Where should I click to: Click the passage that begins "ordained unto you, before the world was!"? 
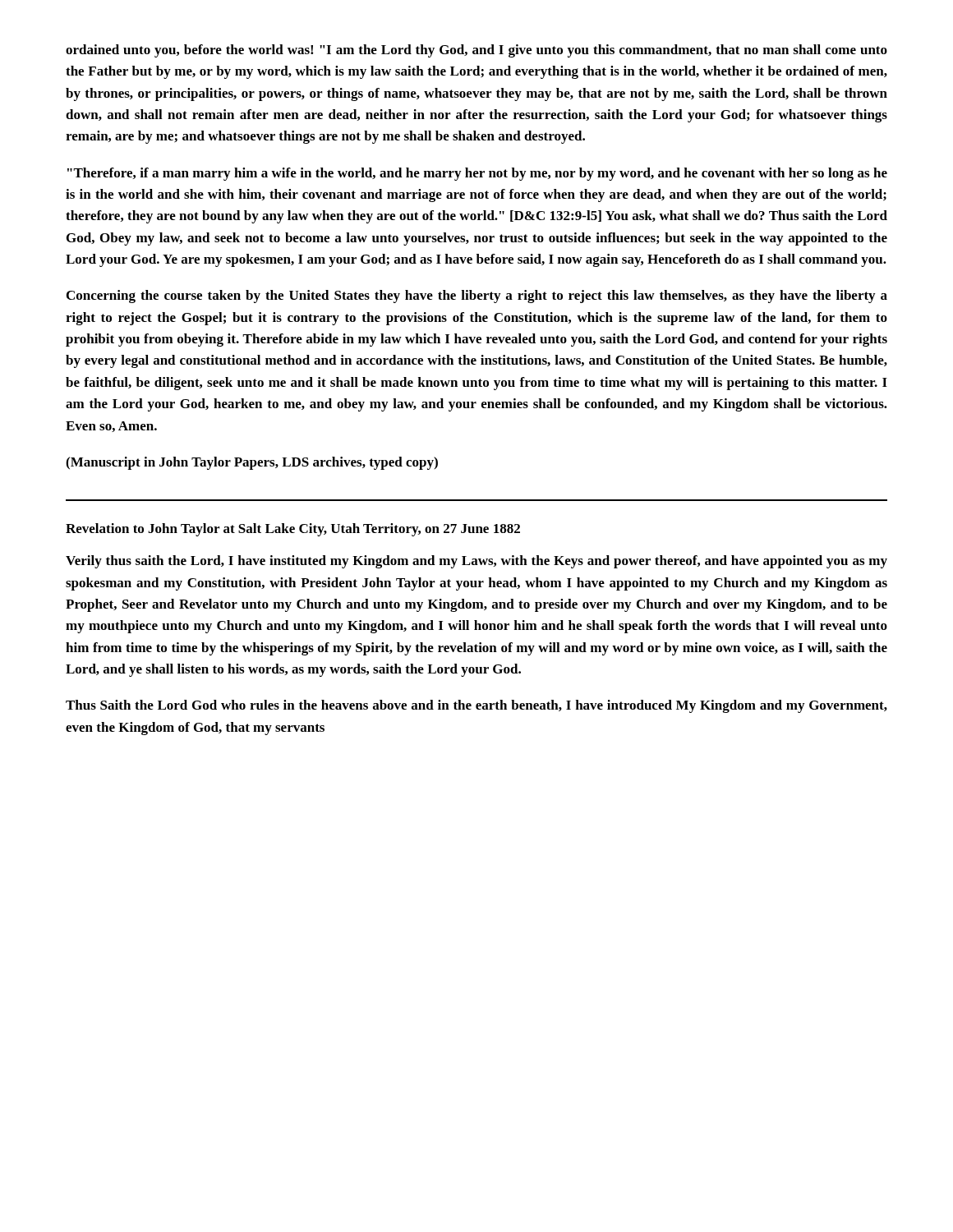pos(476,93)
